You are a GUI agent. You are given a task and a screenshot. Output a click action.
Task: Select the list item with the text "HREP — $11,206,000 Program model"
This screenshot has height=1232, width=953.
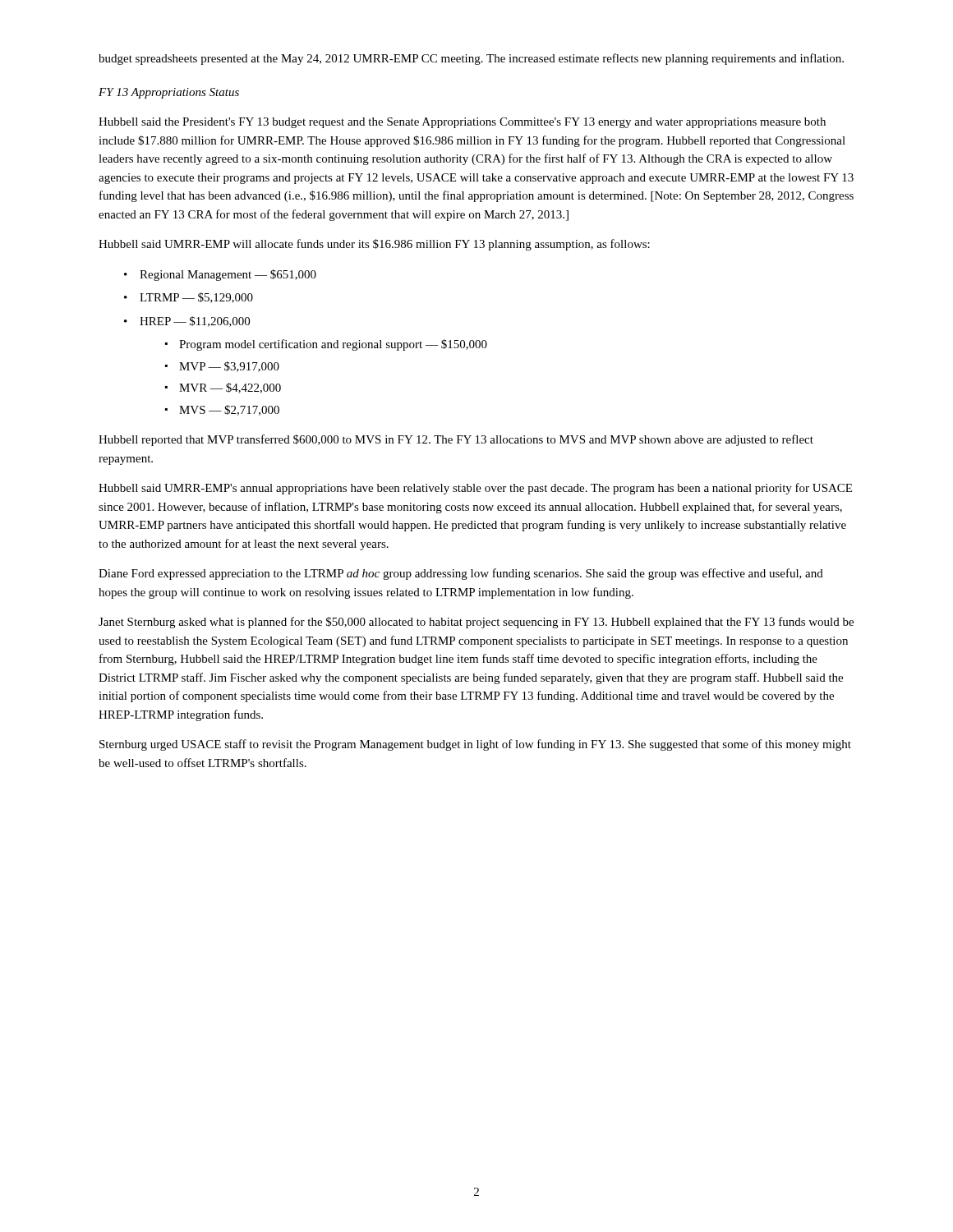point(195,322)
